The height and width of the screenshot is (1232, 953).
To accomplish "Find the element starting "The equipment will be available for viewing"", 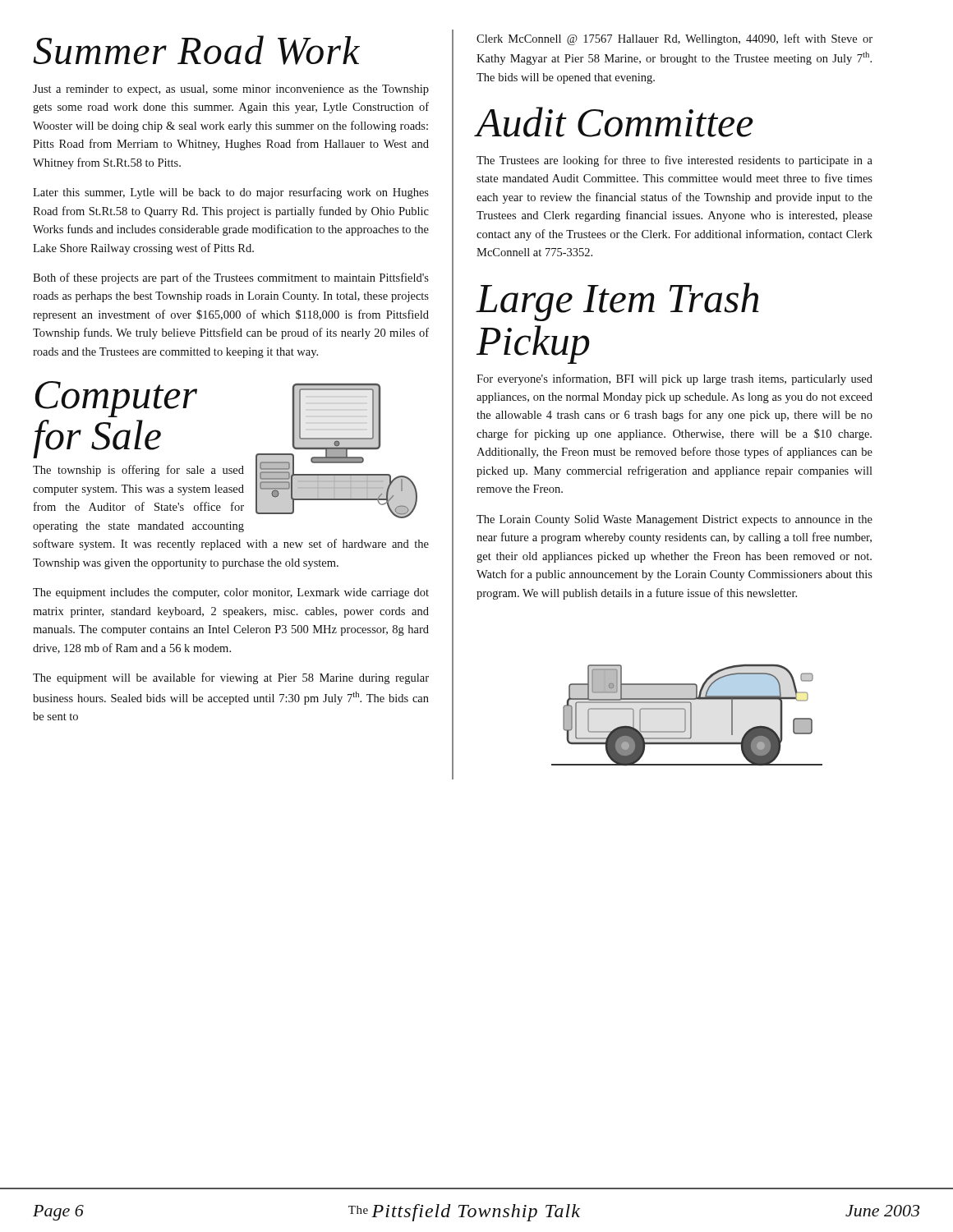I will pos(231,697).
